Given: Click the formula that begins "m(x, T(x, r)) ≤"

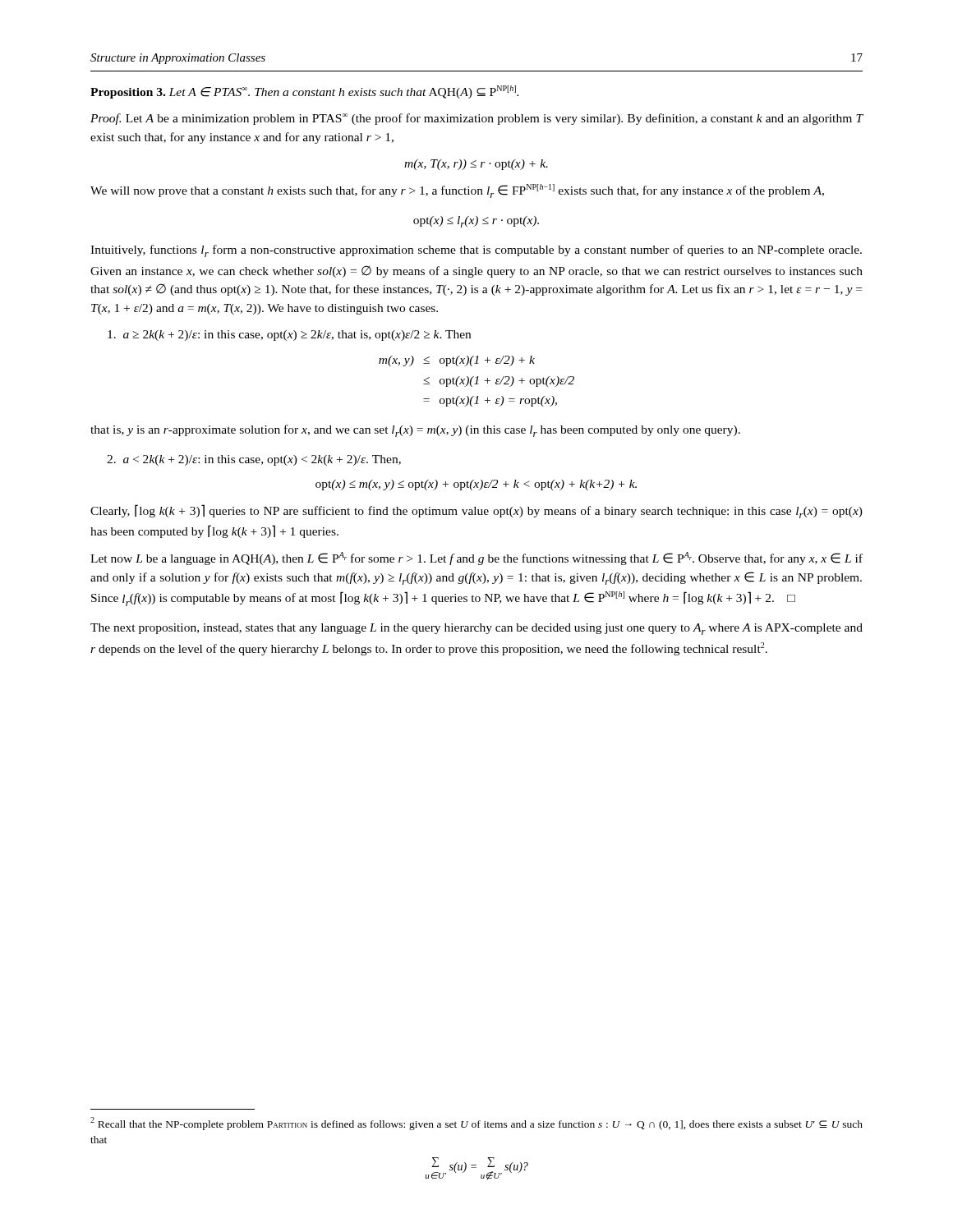Looking at the screenshot, I should click(x=476, y=163).
